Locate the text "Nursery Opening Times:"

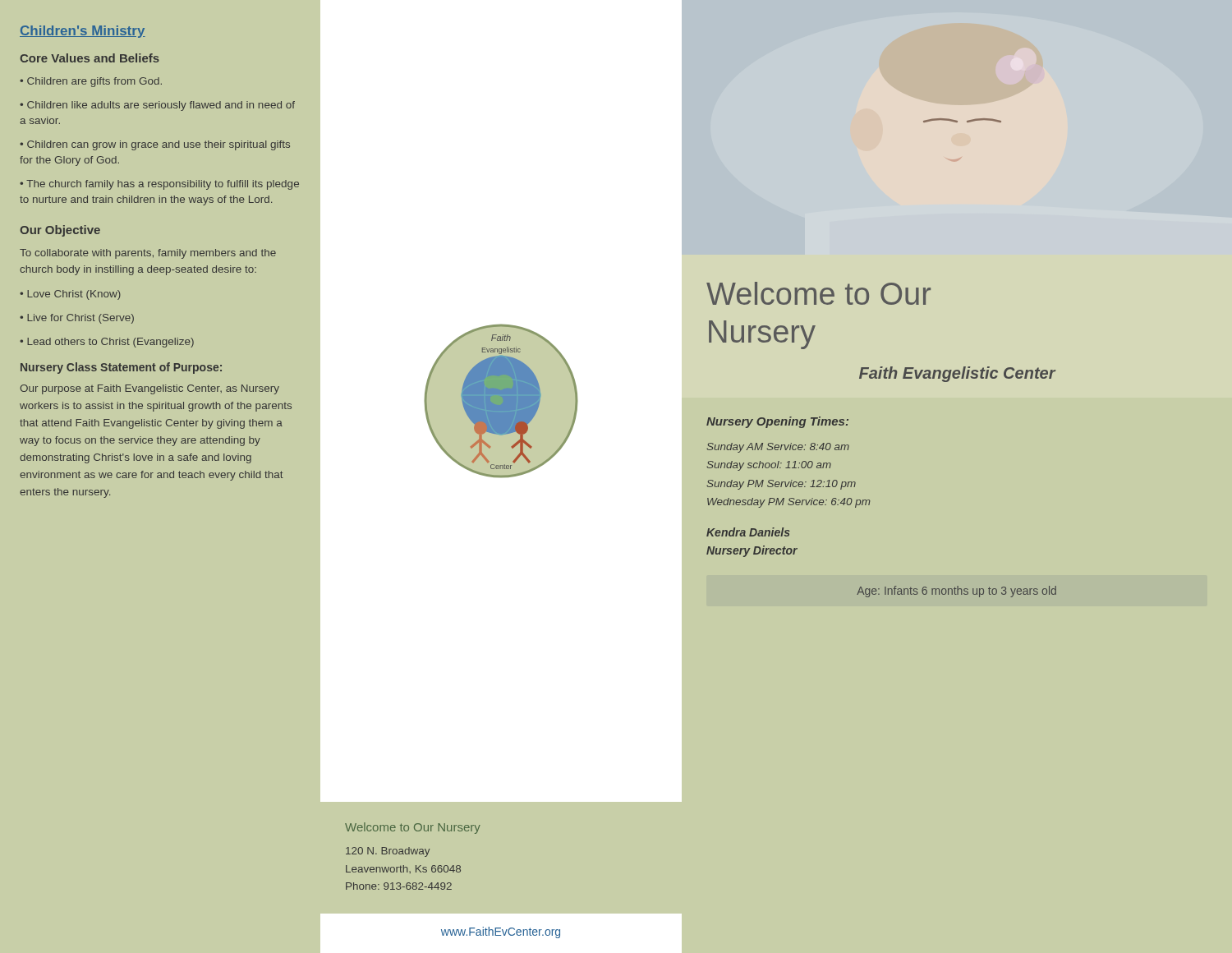pyautogui.click(x=778, y=421)
